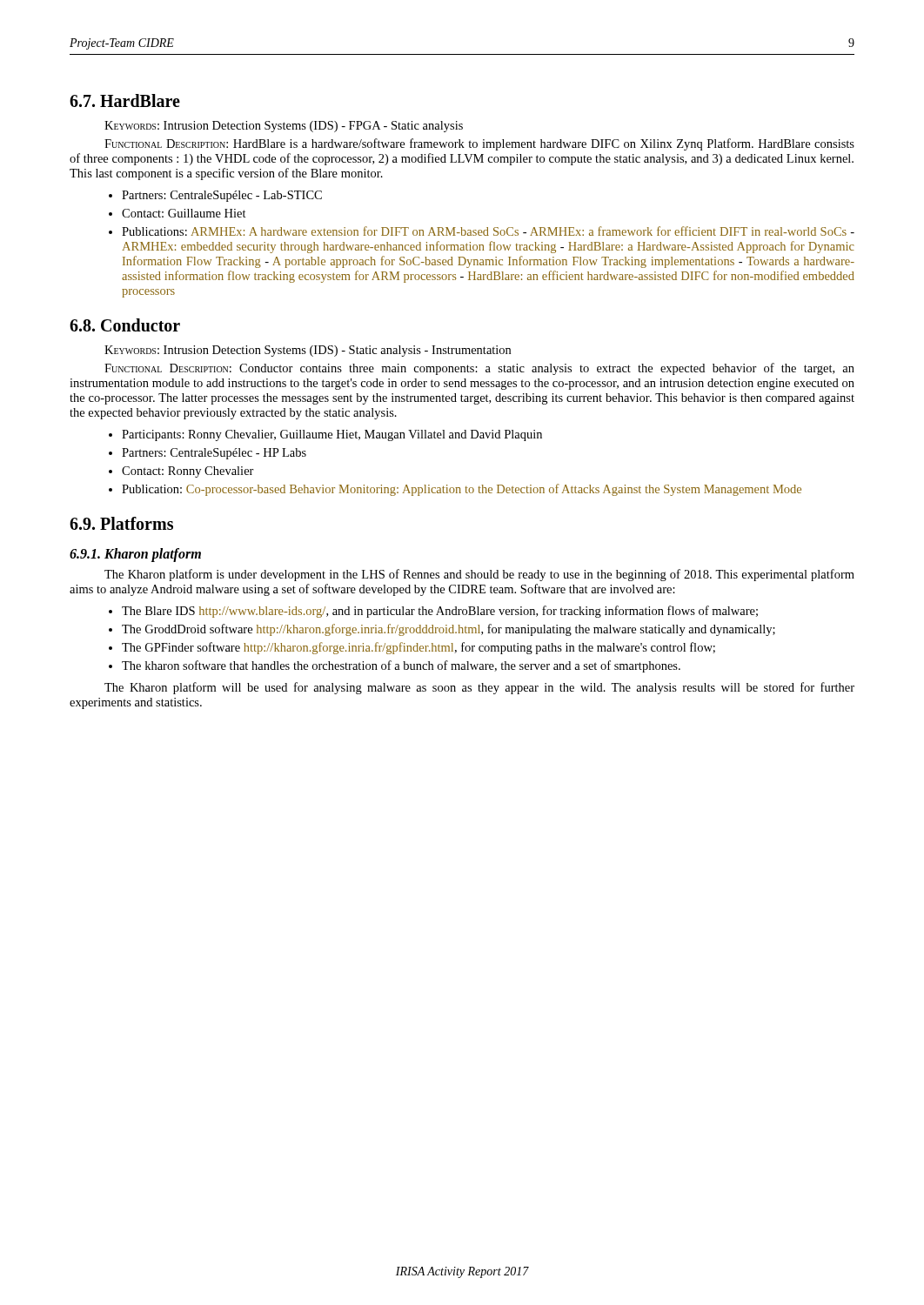The height and width of the screenshot is (1305, 924).
Task: Locate the text block that says "Functional Description: Conductor contains three"
Action: tap(462, 390)
